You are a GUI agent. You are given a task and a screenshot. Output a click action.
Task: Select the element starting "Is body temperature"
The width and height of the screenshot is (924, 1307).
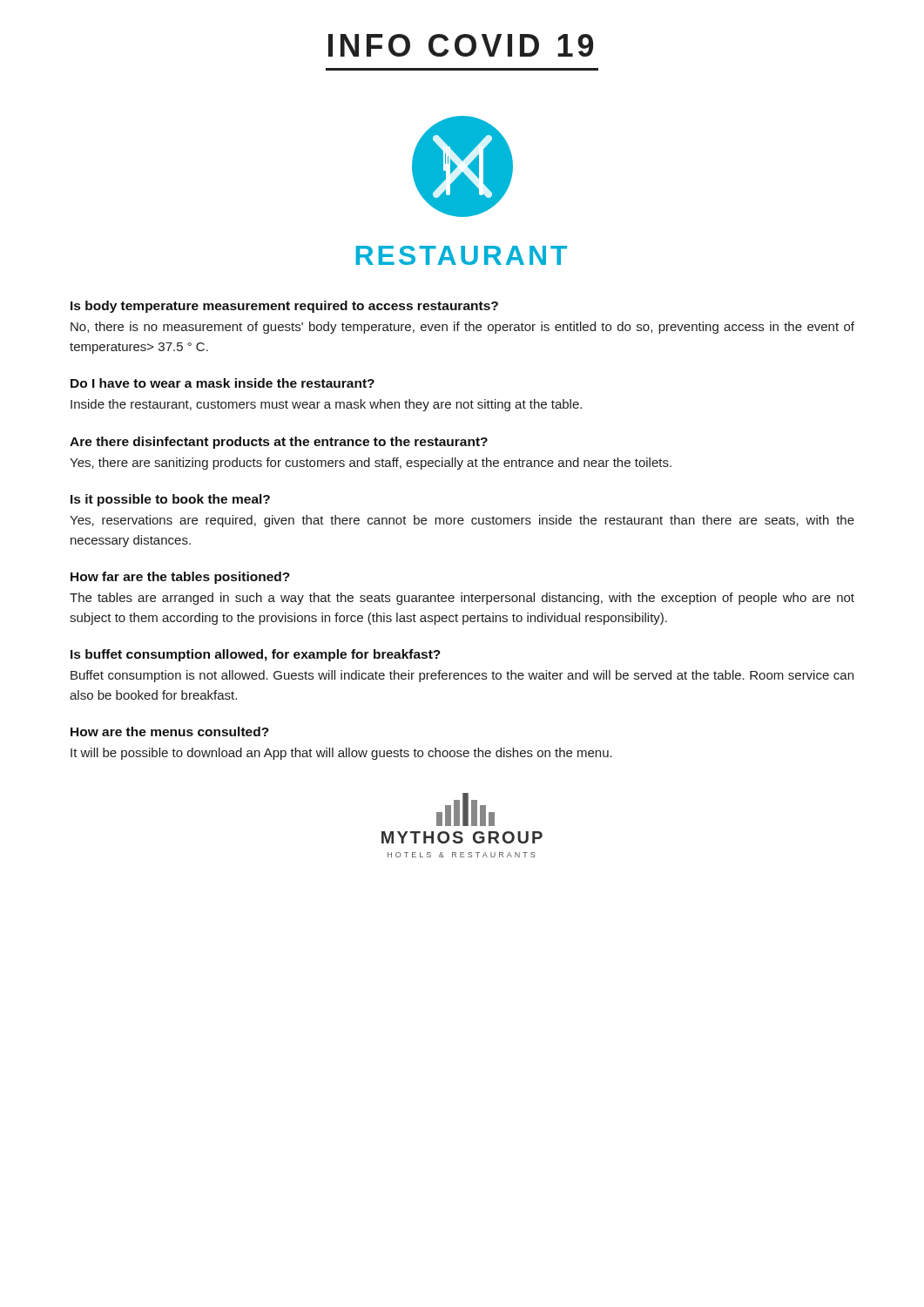point(462,327)
